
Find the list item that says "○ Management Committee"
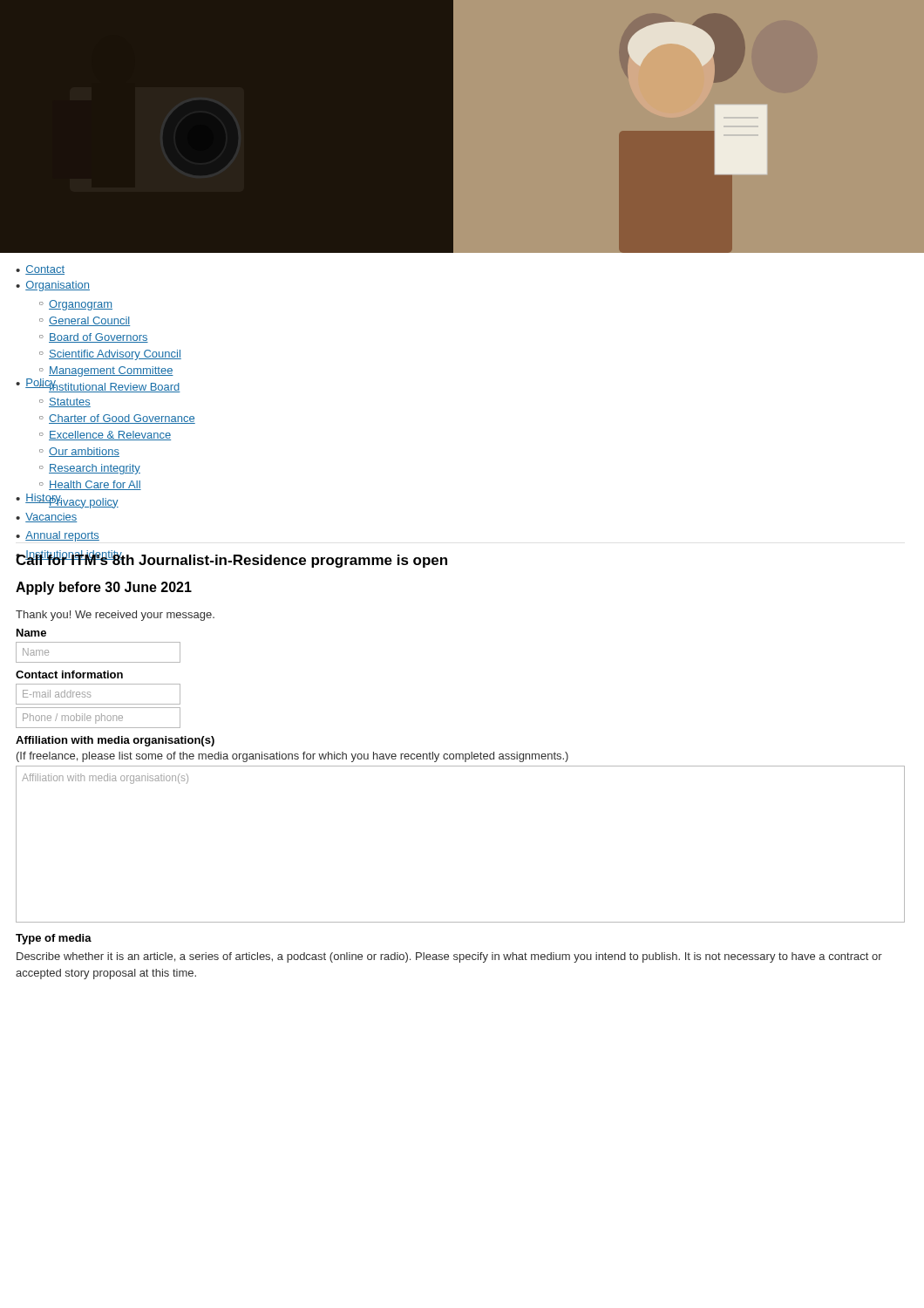point(106,371)
